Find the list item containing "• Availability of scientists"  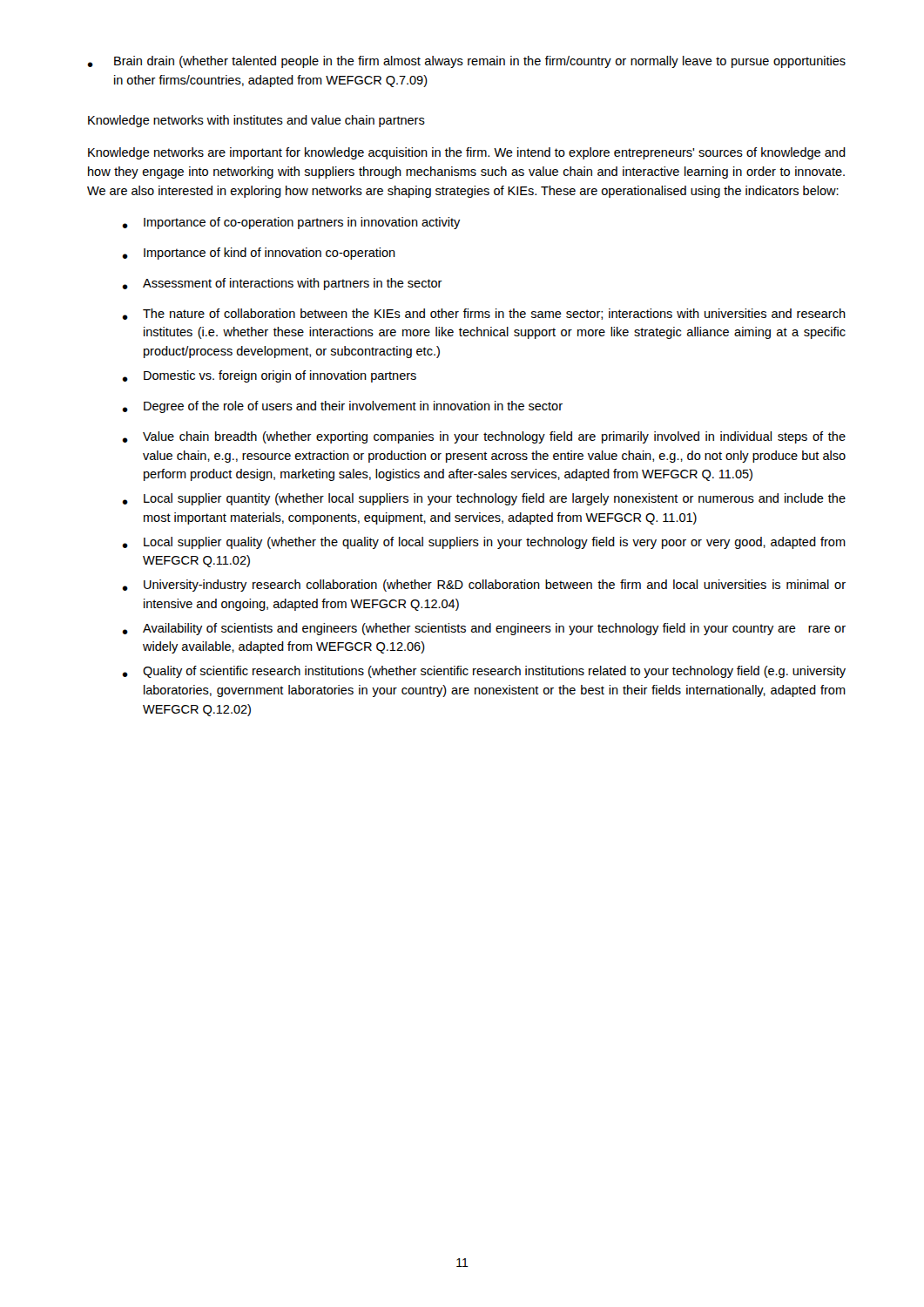484,638
